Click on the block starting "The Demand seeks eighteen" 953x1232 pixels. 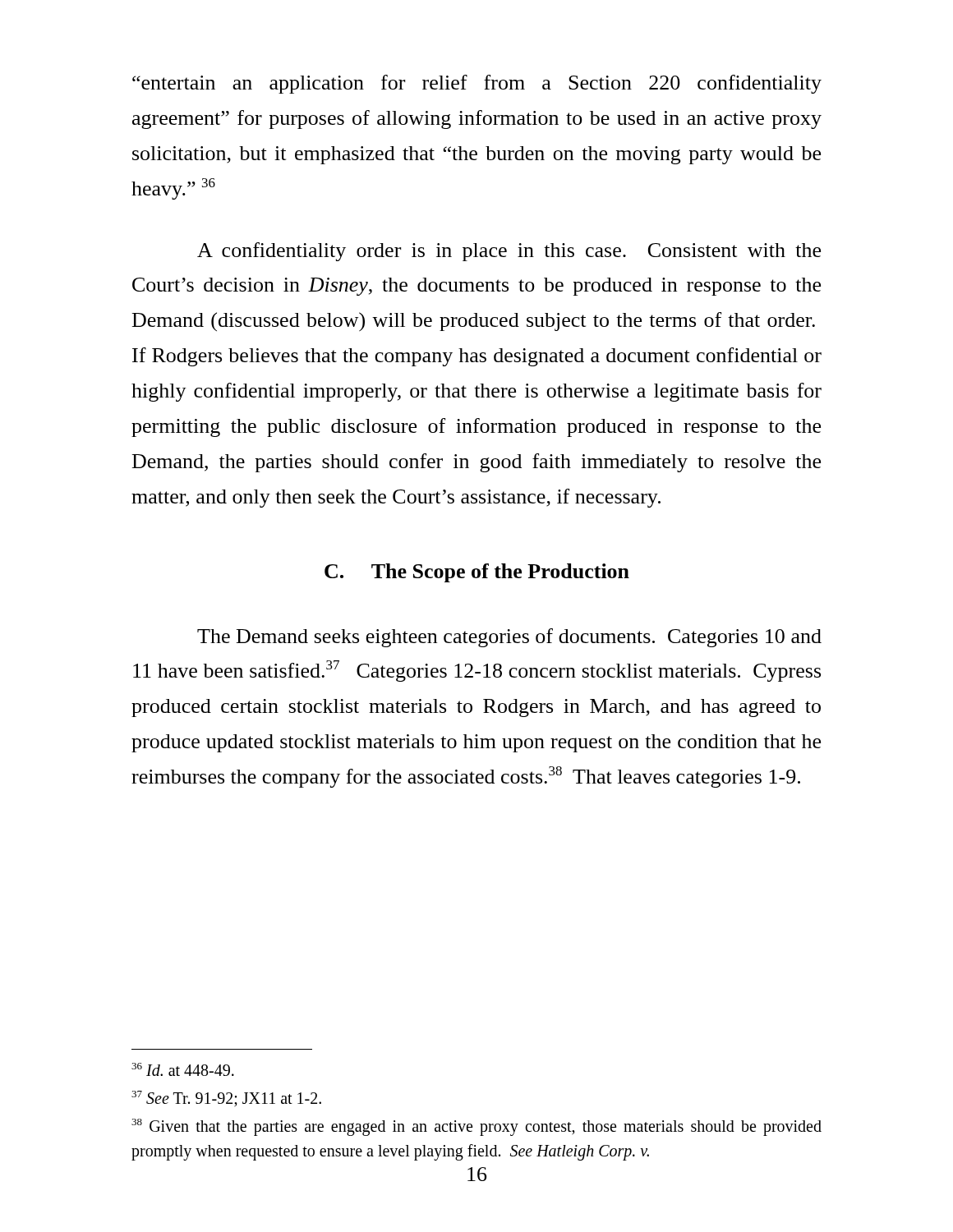pyautogui.click(x=476, y=706)
